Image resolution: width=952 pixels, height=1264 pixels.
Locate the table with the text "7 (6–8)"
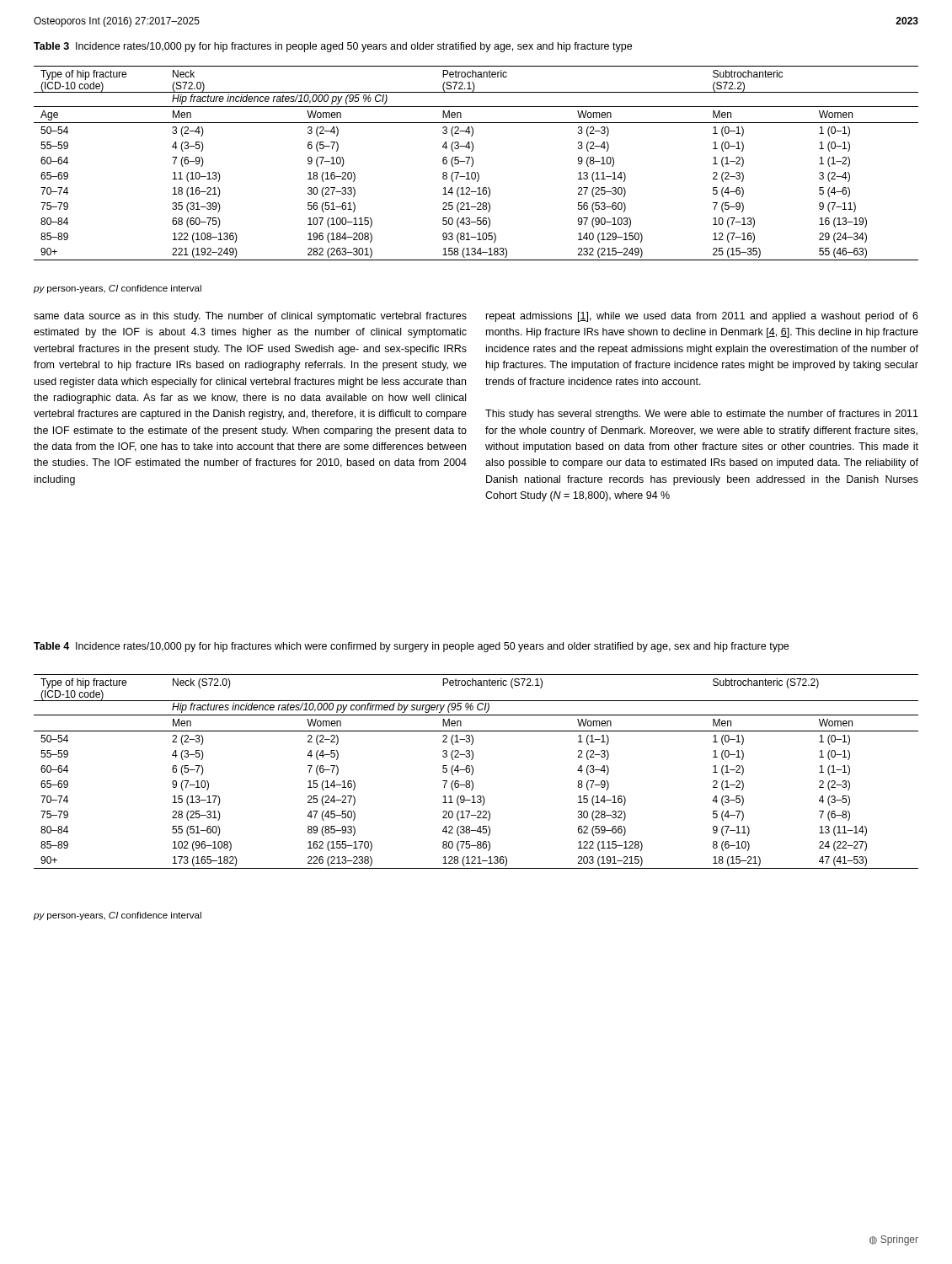(476, 771)
